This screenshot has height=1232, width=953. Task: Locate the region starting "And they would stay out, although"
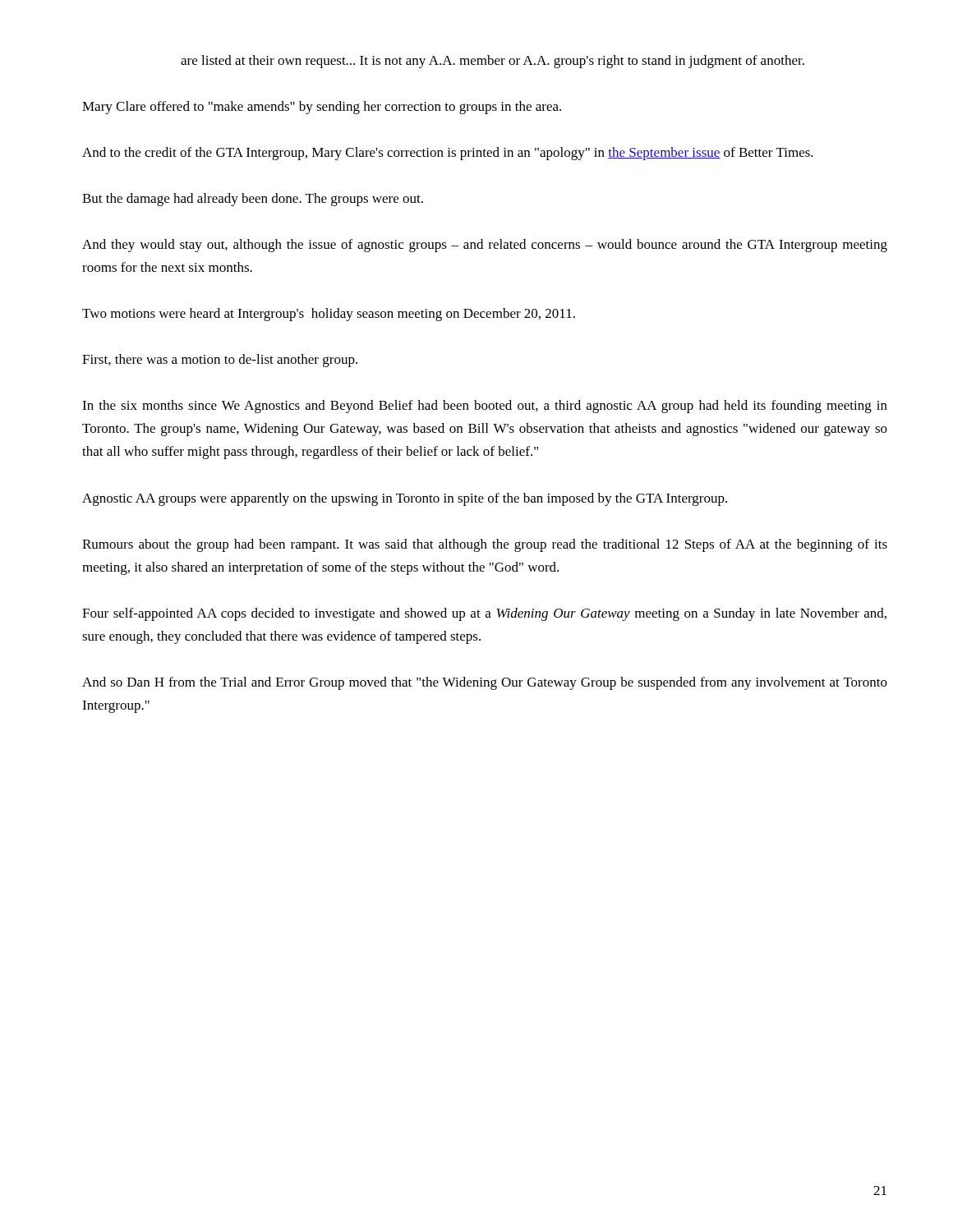point(485,256)
